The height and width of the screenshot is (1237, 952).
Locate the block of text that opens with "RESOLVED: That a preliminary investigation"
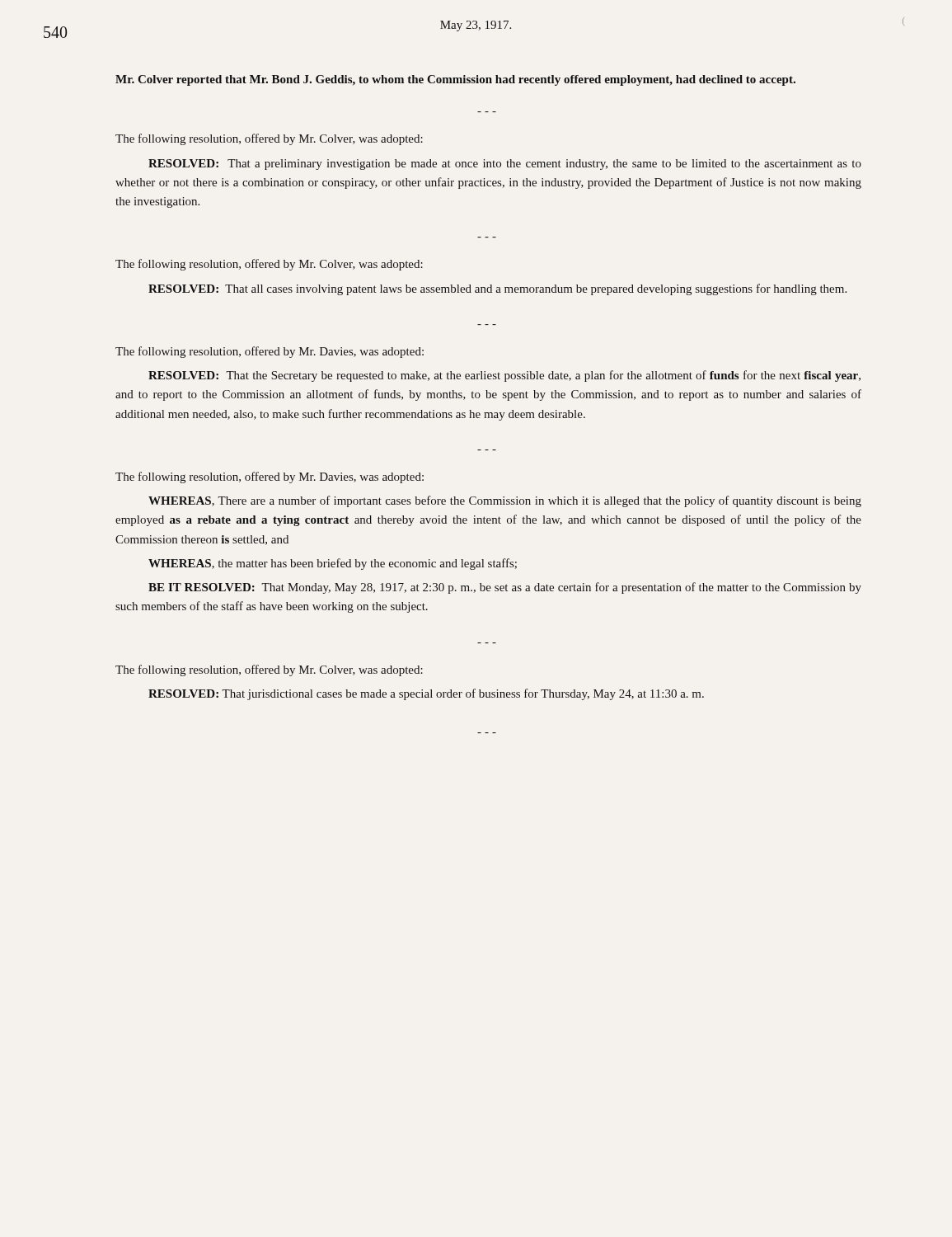pyautogui.click(x=488, y=182)
